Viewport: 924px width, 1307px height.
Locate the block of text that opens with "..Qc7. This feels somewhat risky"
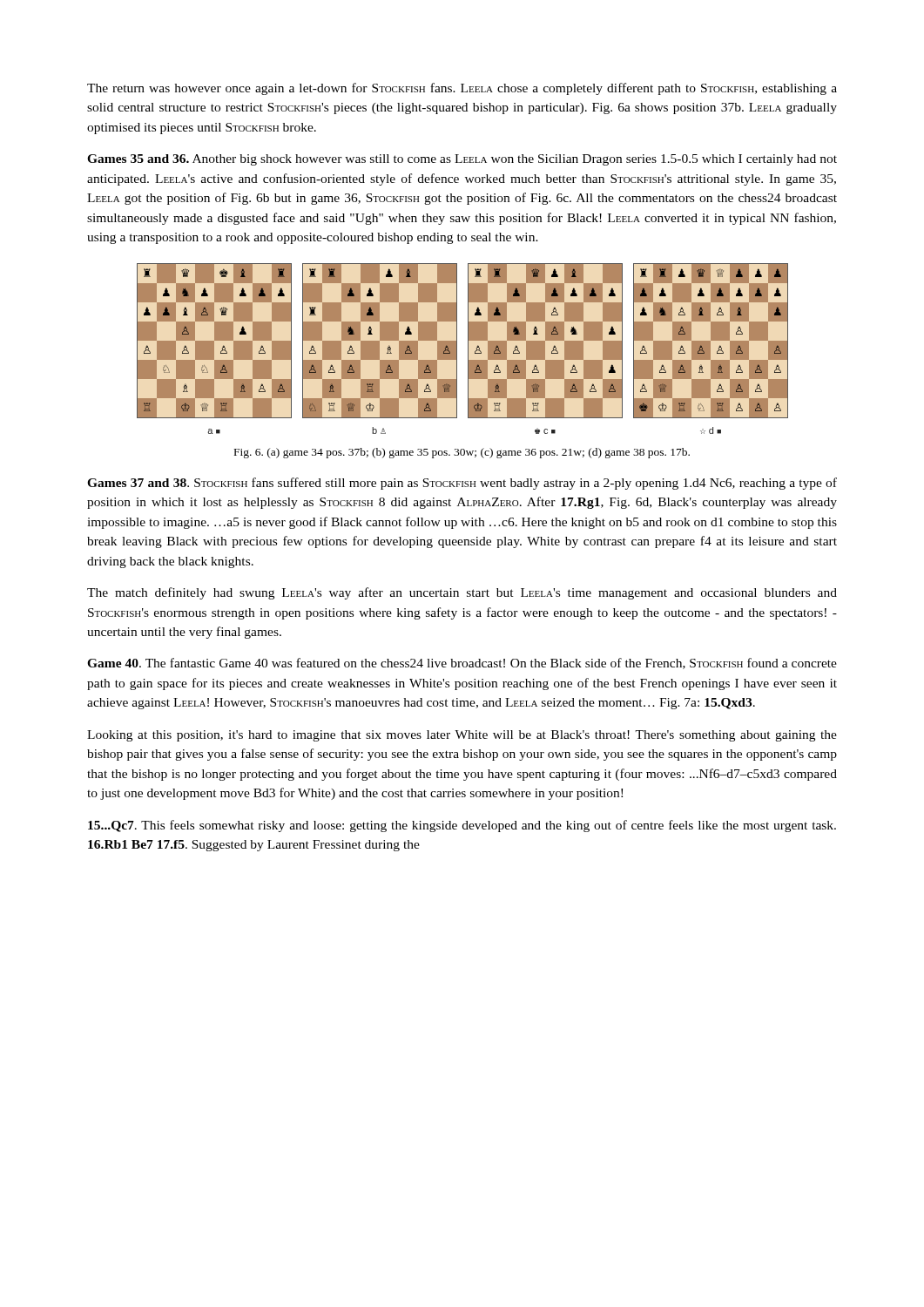[x=462, y=834]
